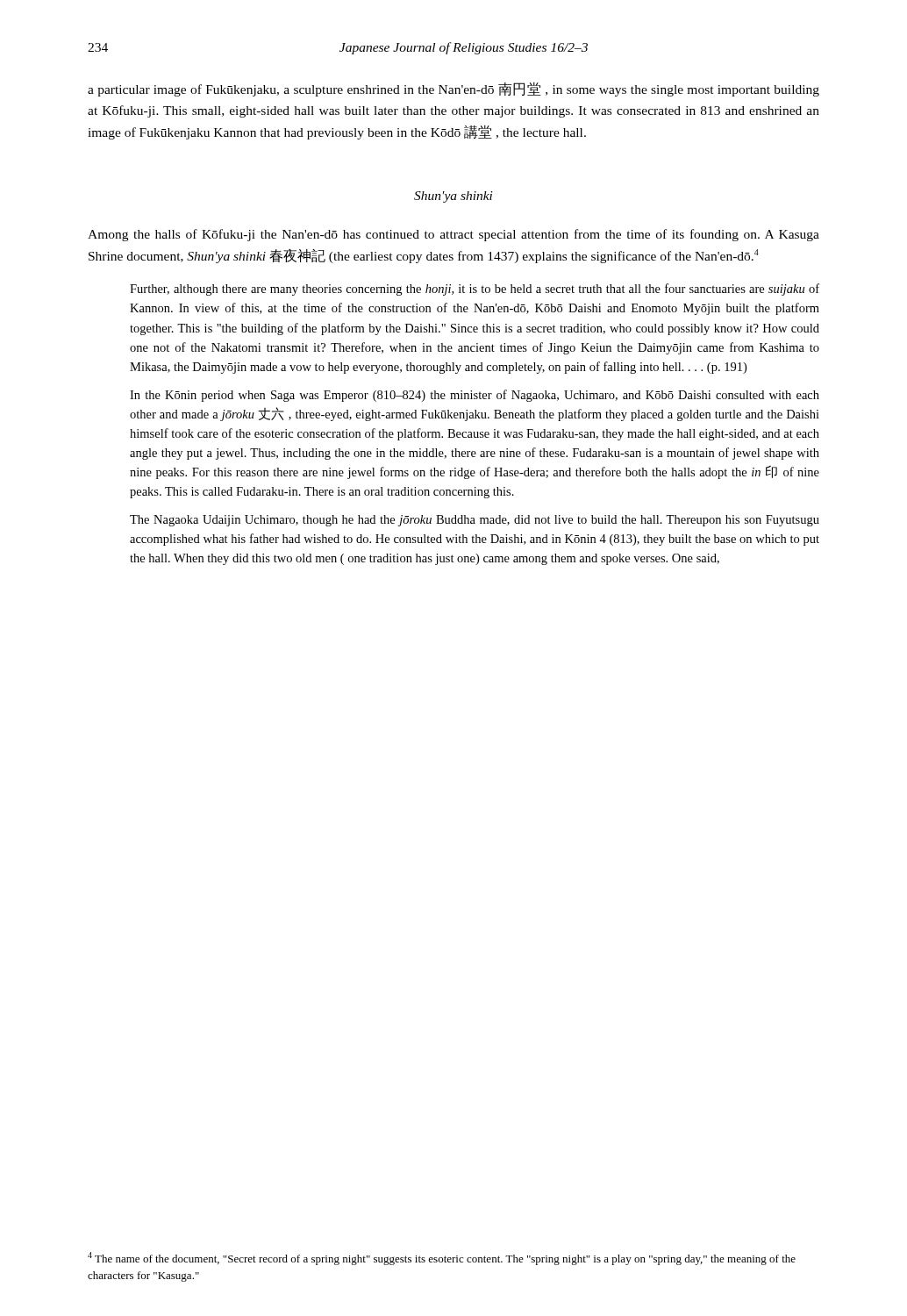The height and width of the screenshot is (1316, 907).
Task: Click the passage that begins "The Nagaoka Udaijin Uchimaro, though he"
Action: point(475,539)
